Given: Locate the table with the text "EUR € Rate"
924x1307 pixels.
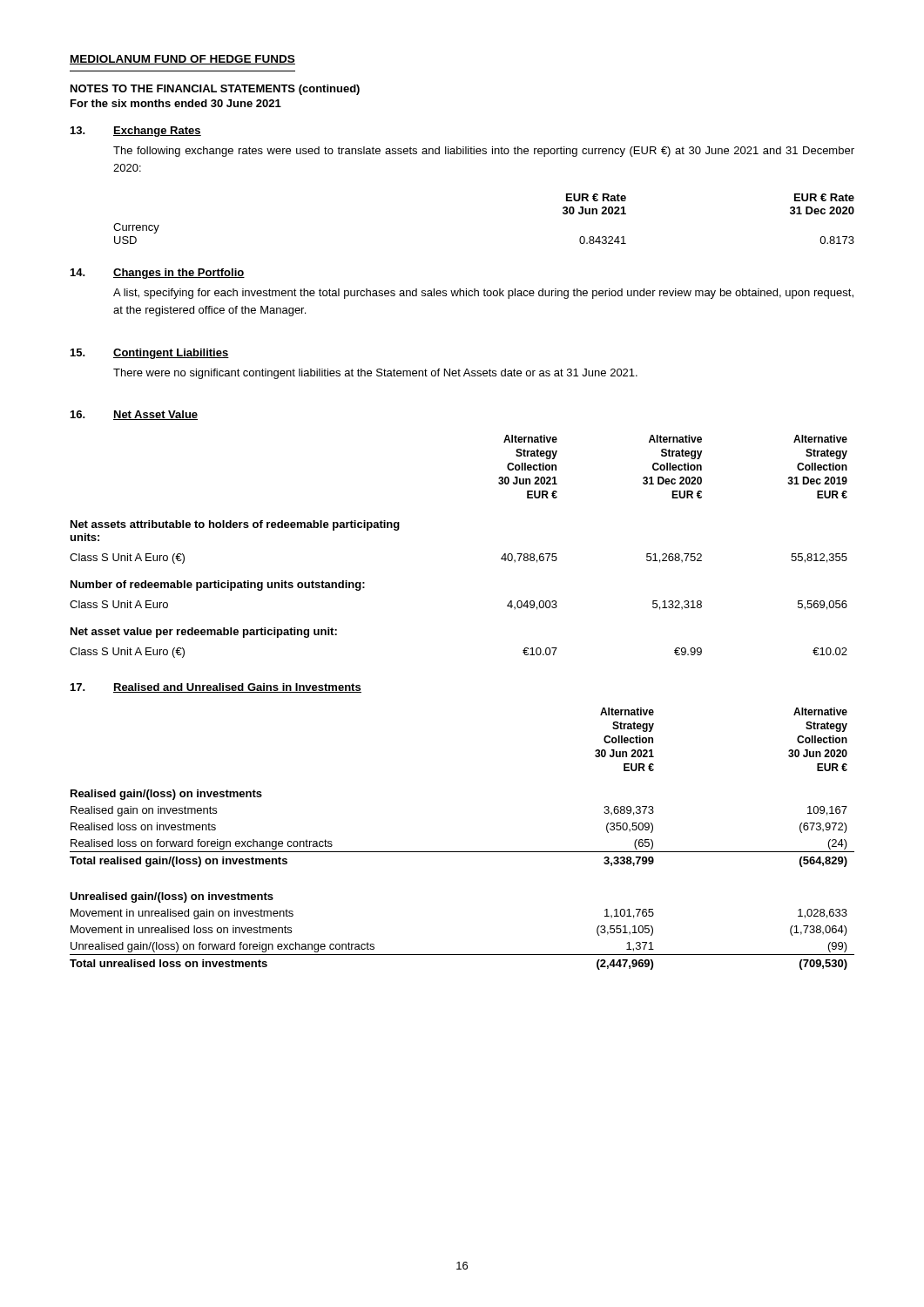Looking at the screenshot, I should [x=484, y=219].
